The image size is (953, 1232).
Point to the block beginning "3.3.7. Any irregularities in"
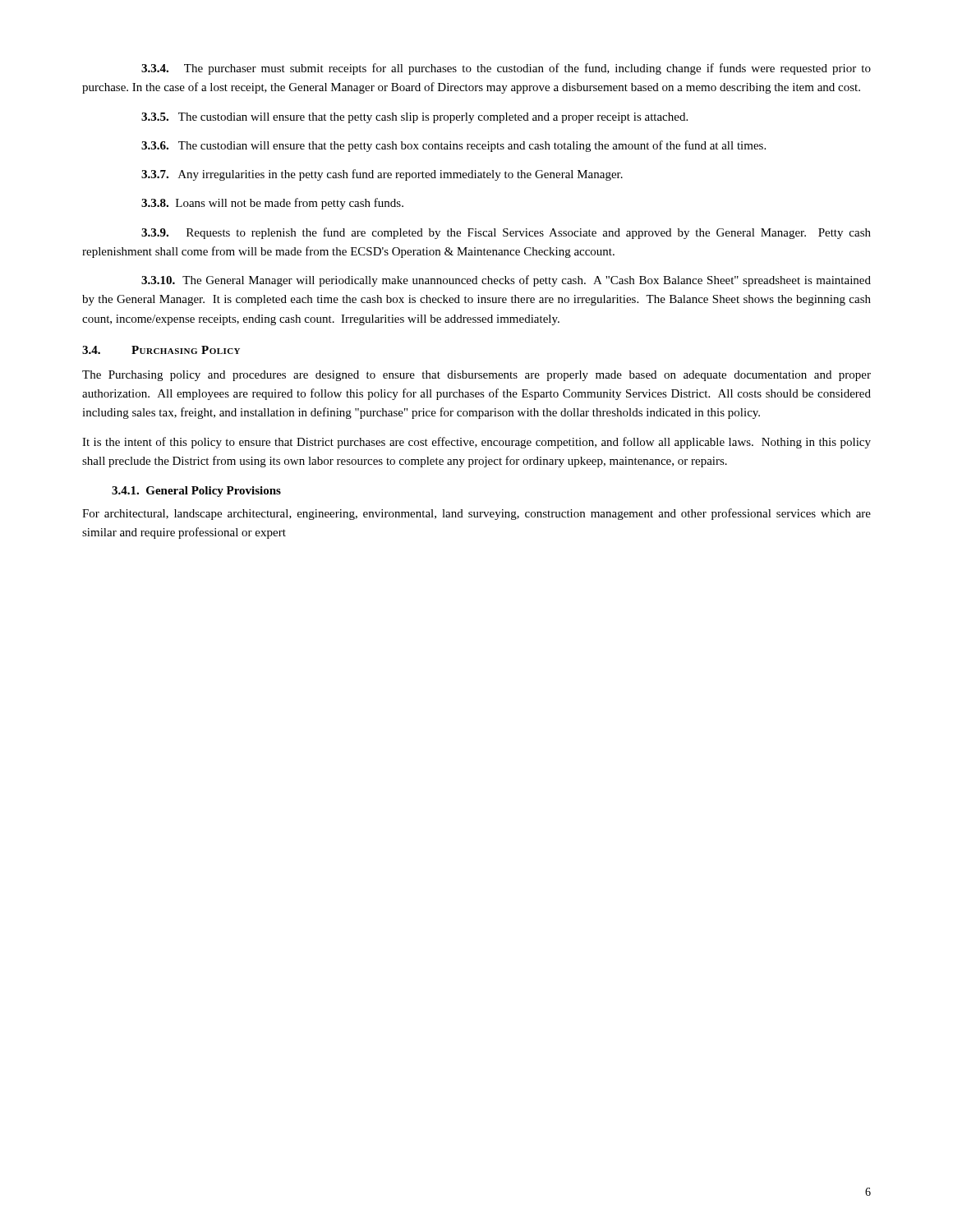coord(382,174)
